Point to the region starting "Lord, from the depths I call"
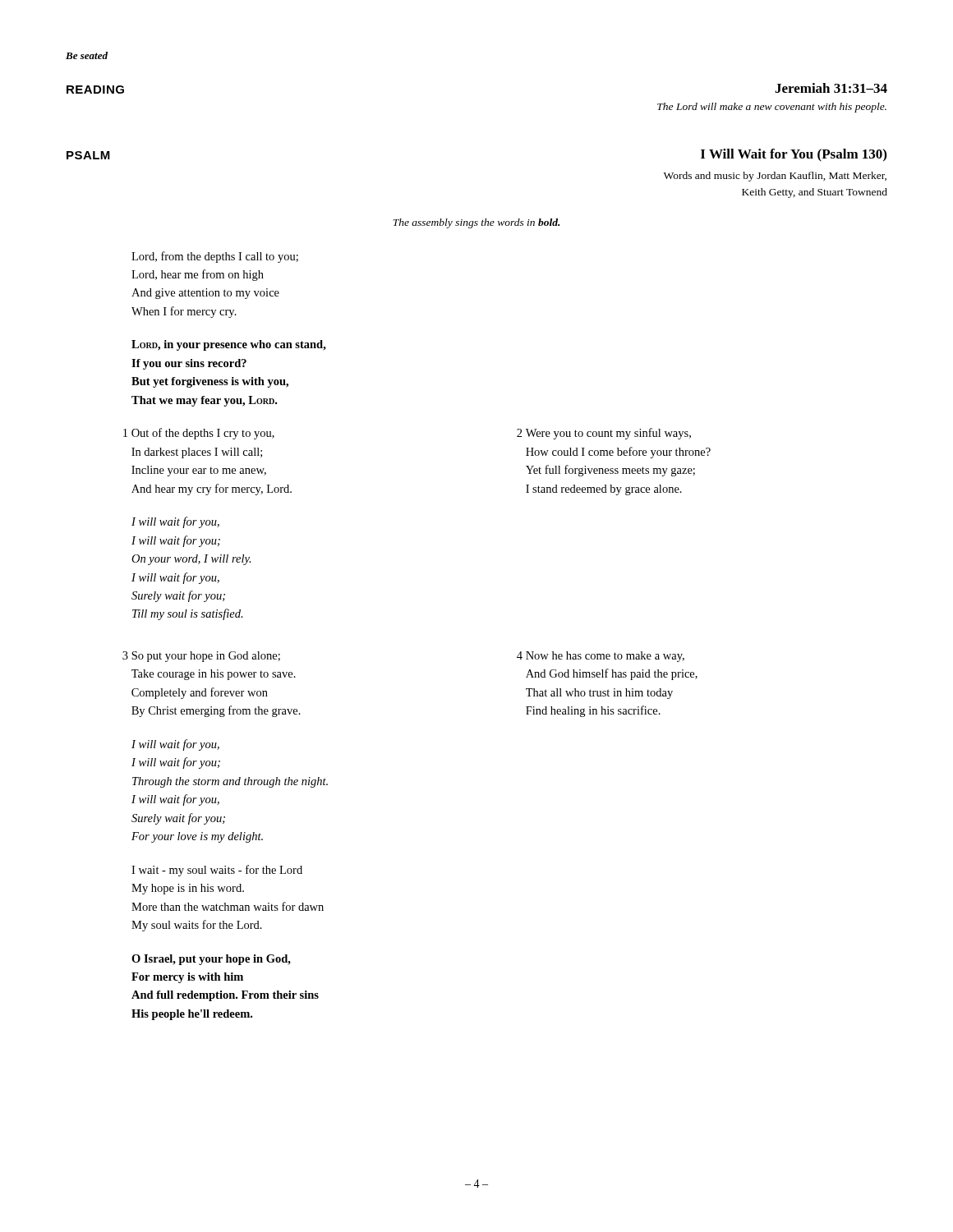The width and height of the screenshot is (953, 1232). coord(215,283)
